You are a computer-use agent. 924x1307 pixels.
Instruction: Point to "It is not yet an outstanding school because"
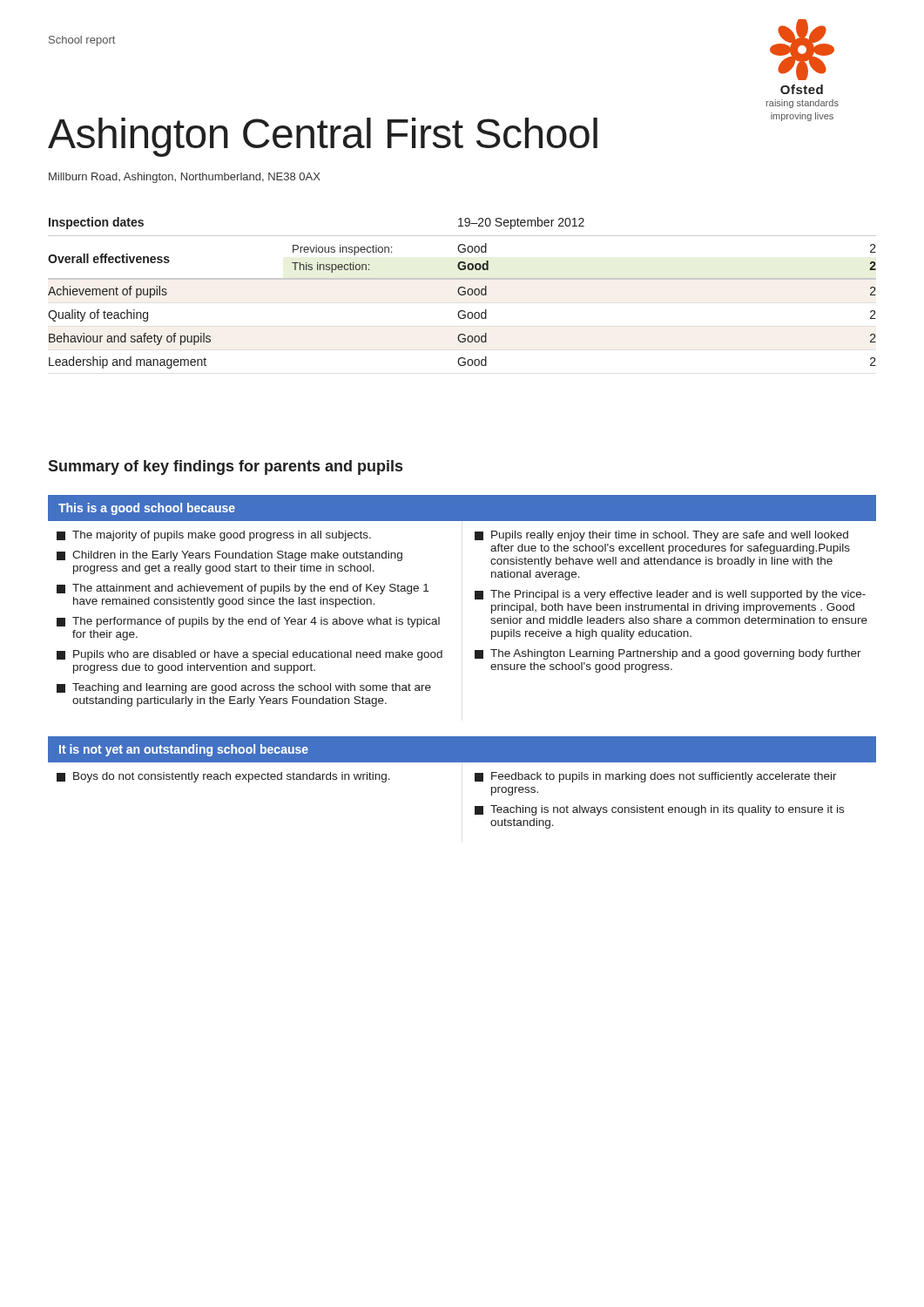[183, 749]
